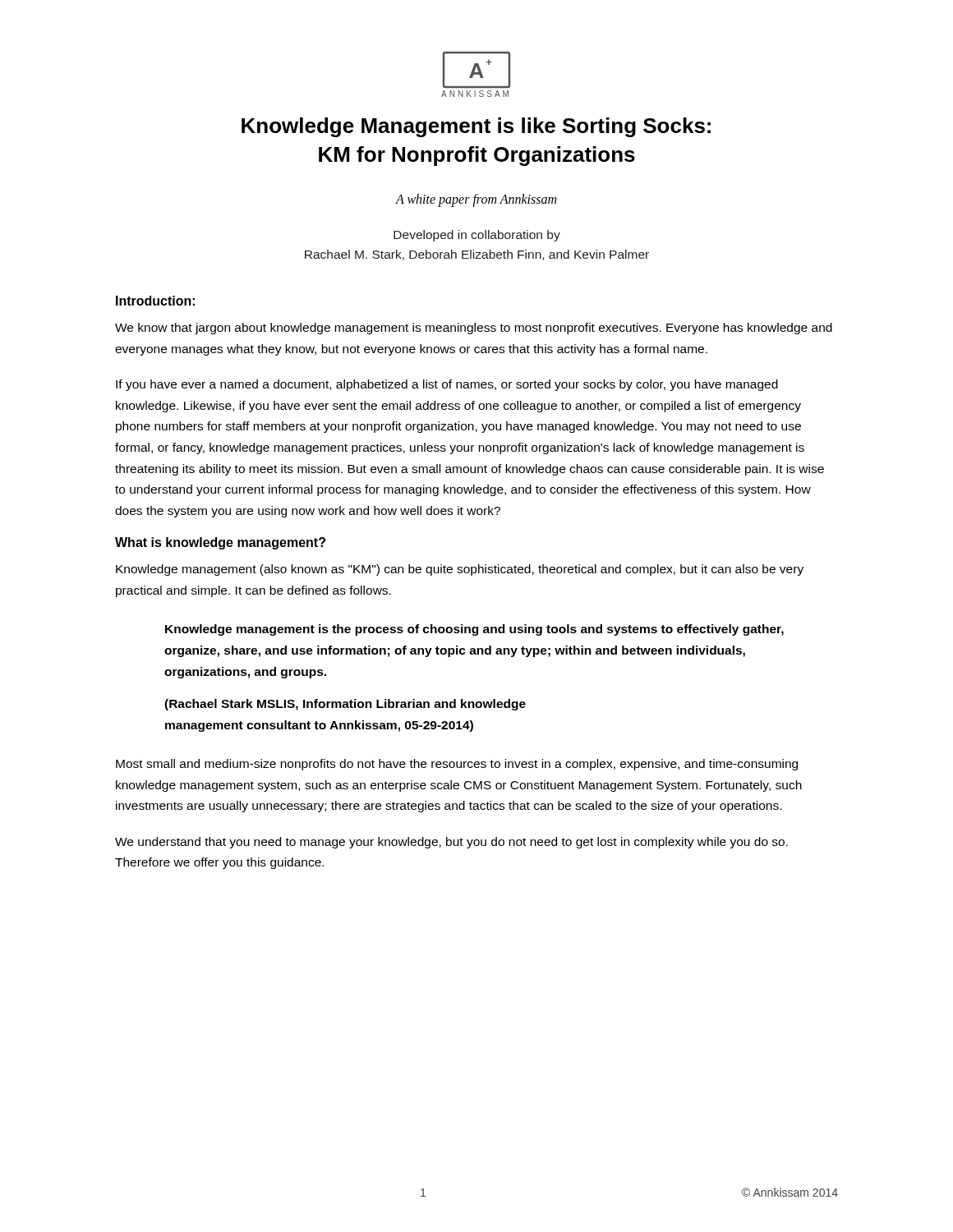Locate the element starting "A white paper"

[x=476, y=199]
